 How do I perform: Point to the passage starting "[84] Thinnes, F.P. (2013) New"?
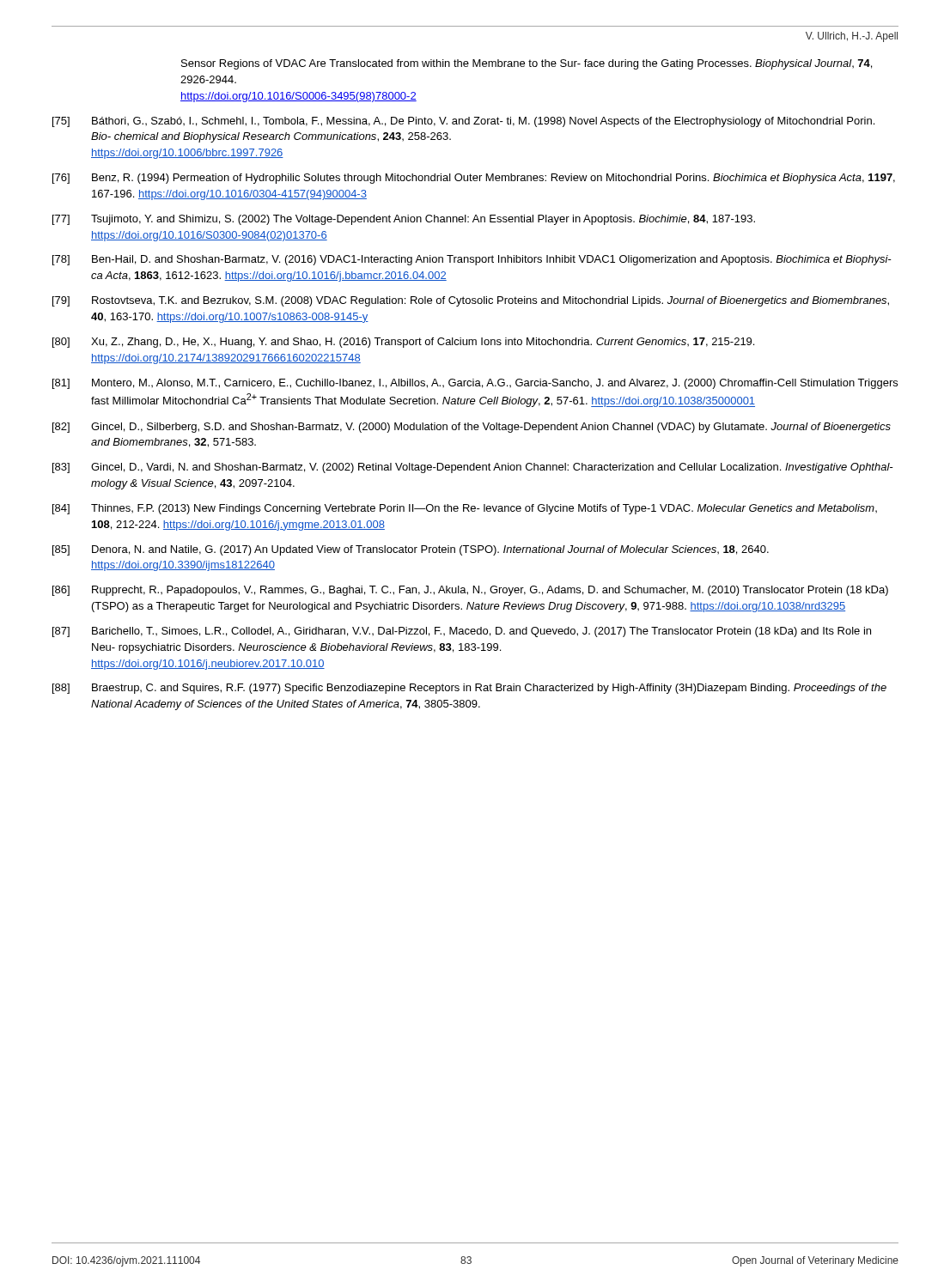[475, 517]
